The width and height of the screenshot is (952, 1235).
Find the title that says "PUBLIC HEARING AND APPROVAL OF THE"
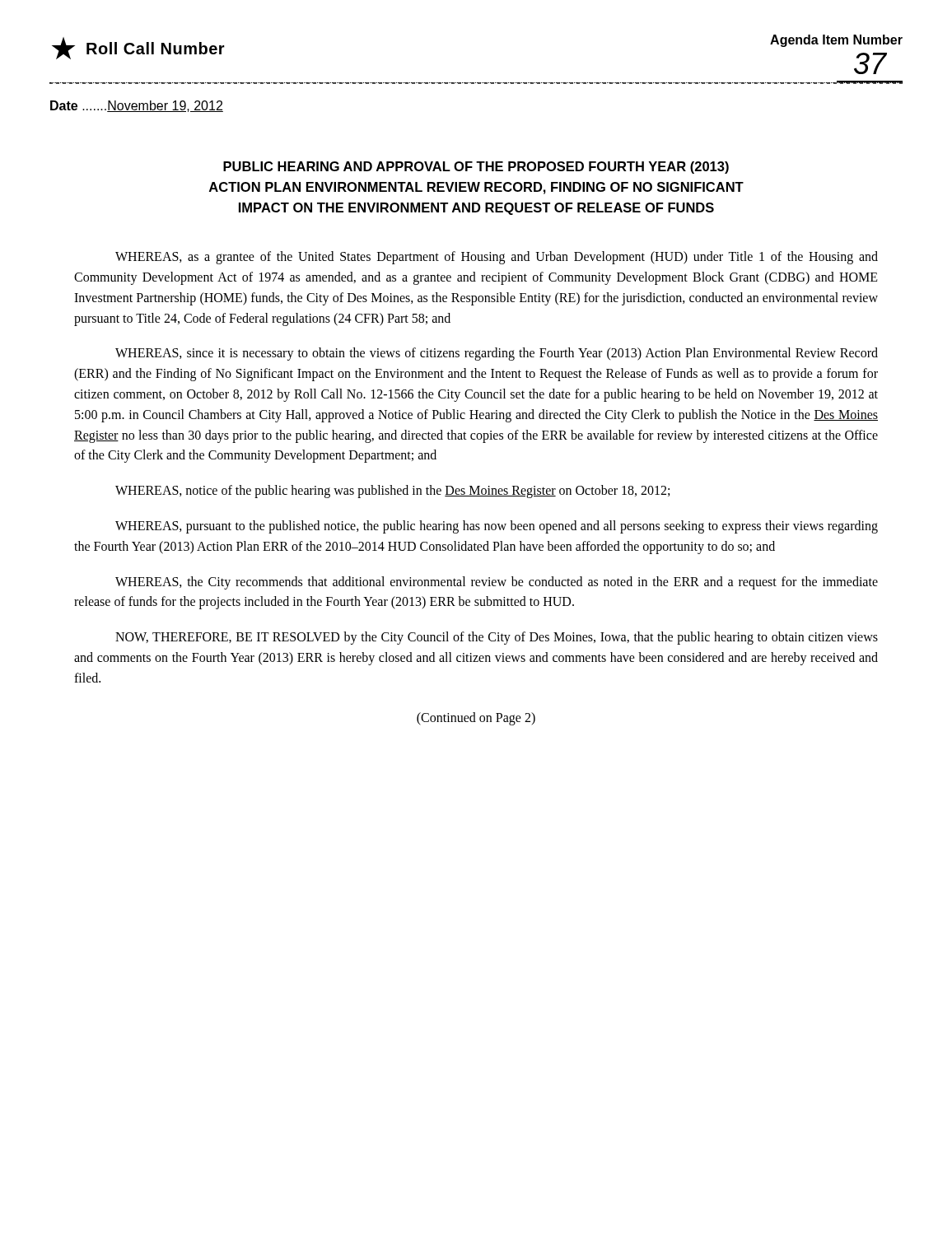pyautogui.click(x=476, y=187)
